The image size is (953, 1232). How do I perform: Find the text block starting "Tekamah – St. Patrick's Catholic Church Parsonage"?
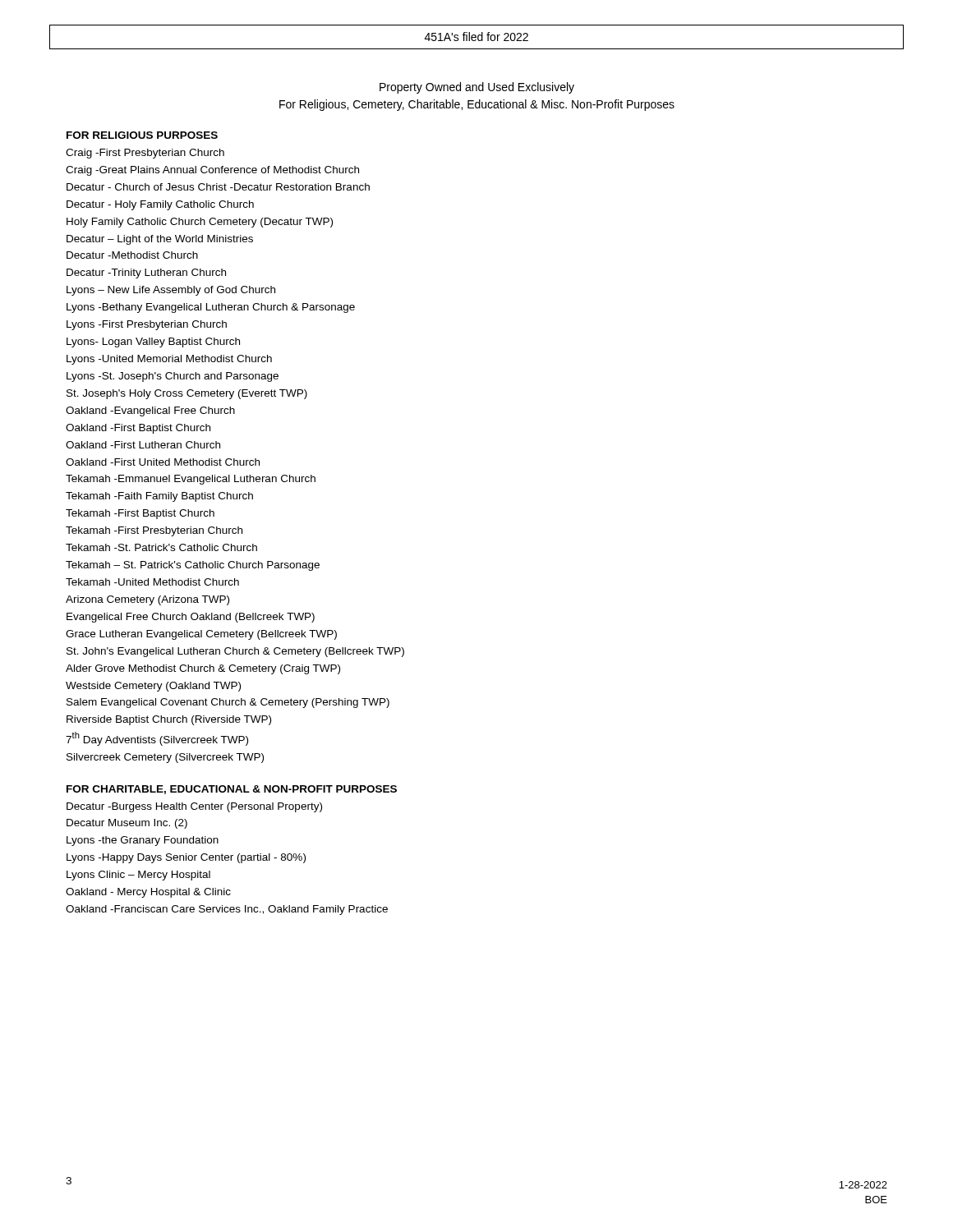[x=193, y=565]
